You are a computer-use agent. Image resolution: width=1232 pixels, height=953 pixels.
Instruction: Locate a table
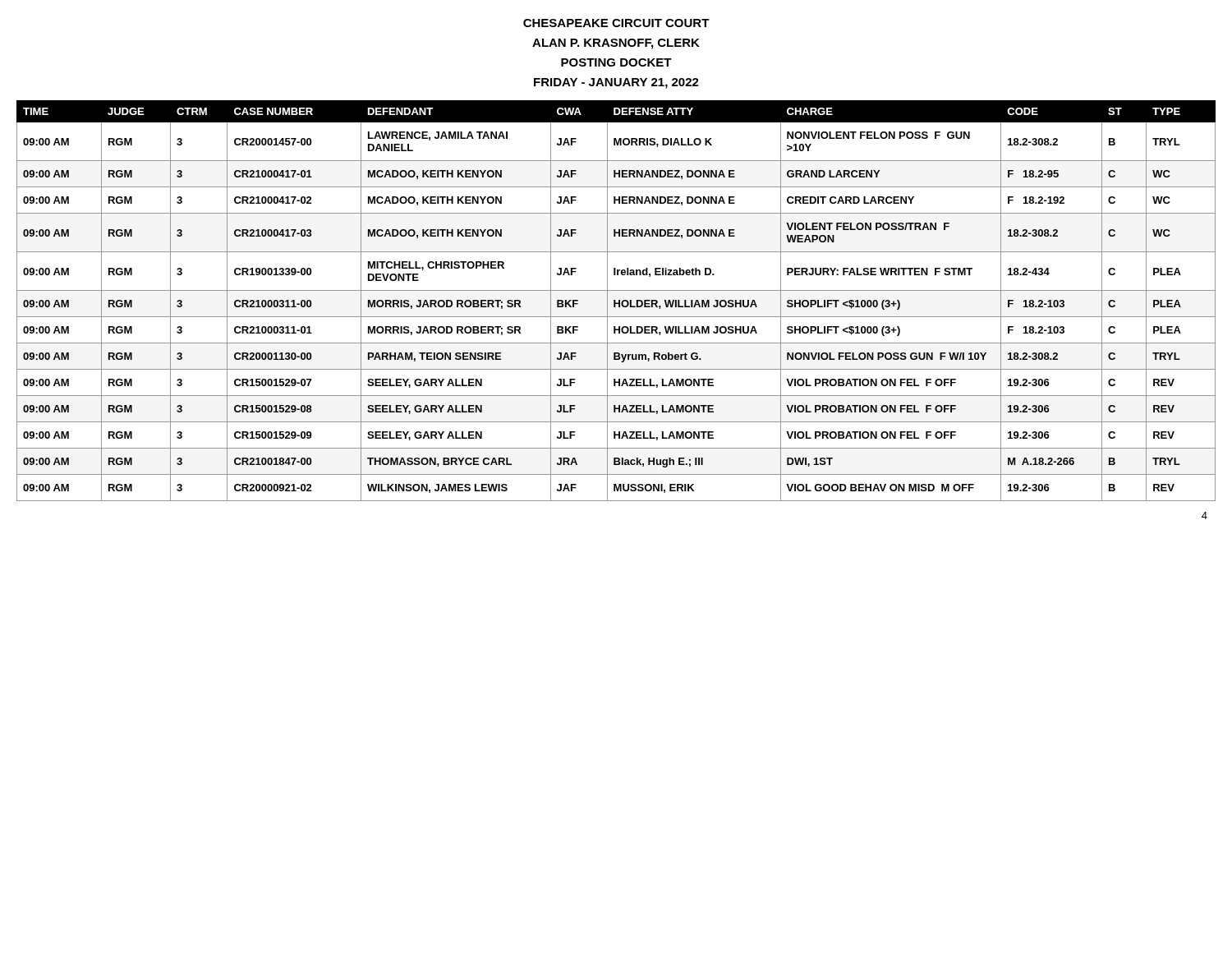pyautogui.click(x=616, y=301)
